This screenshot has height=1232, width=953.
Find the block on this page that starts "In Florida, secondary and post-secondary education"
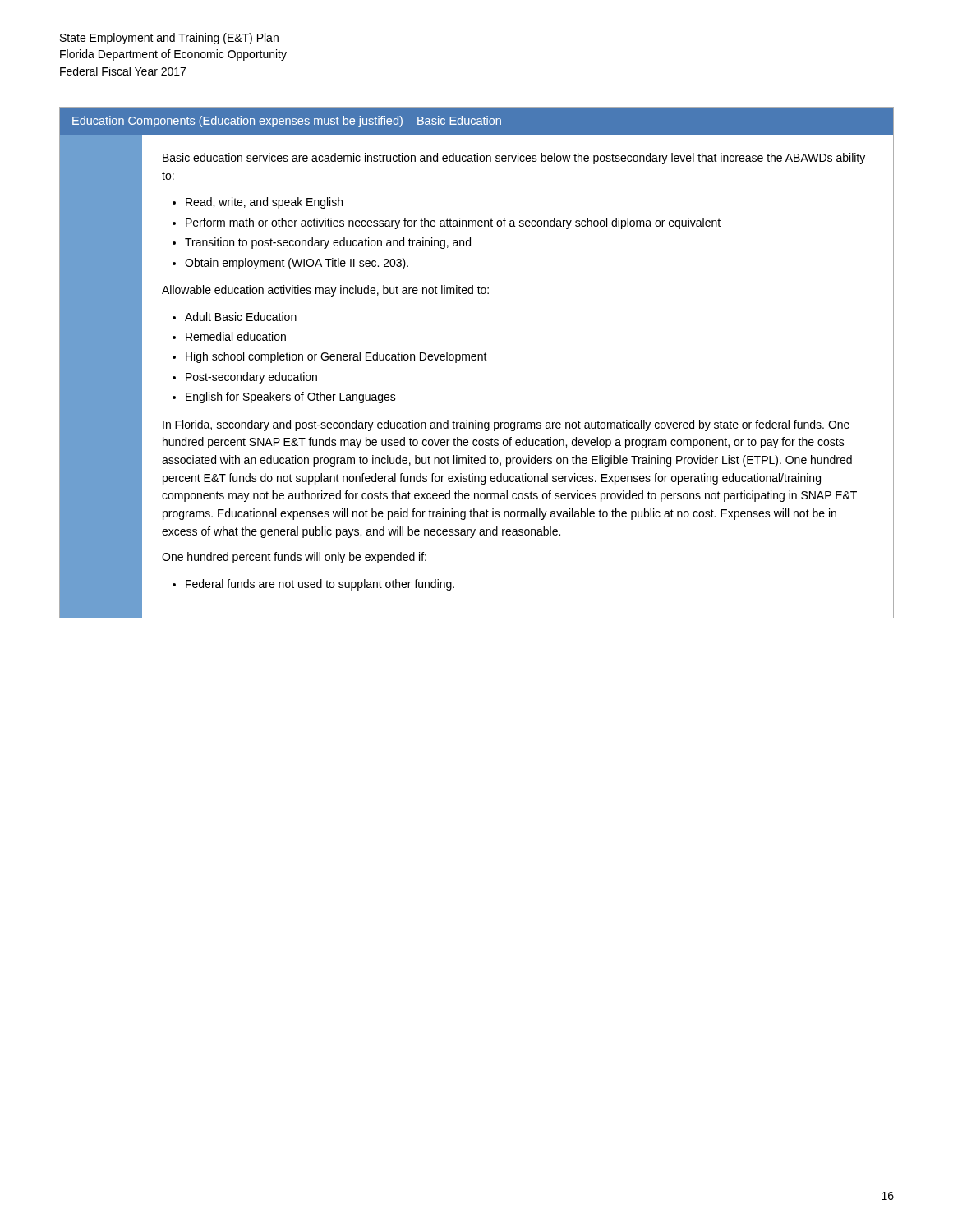[518, 478]
